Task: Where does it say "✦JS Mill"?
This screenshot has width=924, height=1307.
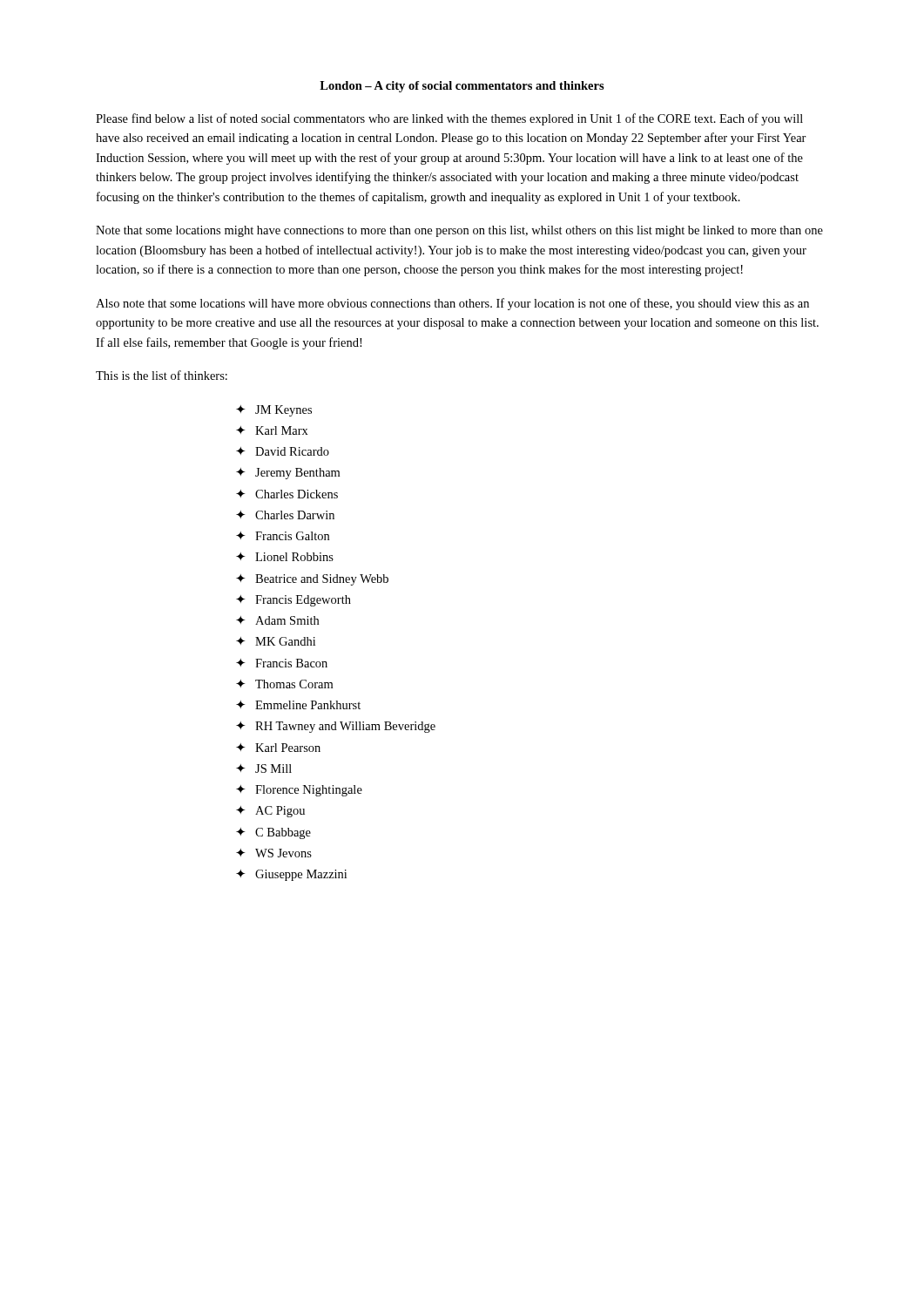Action: pos(264,769)
